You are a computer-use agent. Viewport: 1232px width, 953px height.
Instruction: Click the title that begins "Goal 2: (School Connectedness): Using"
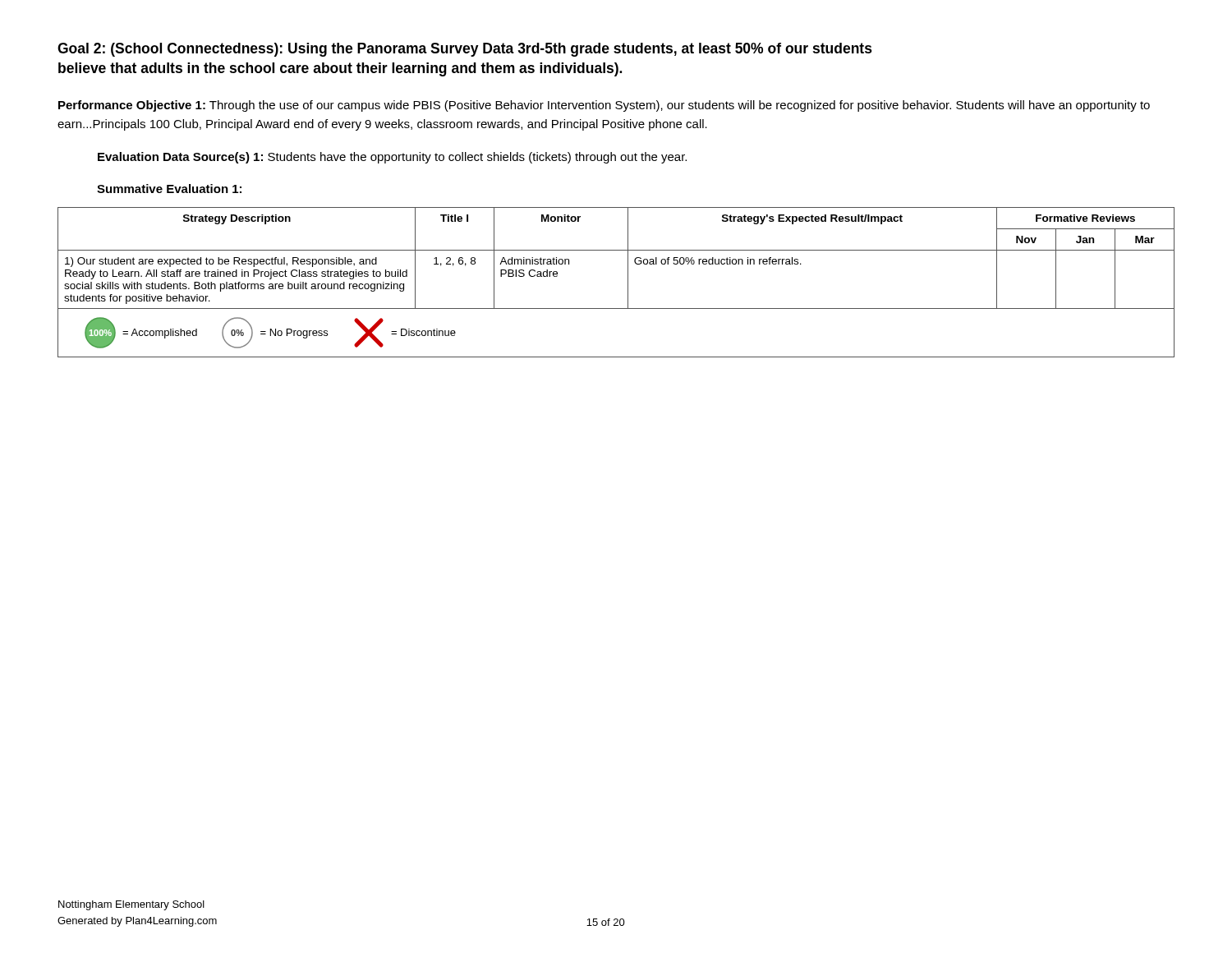click(465, 58)
